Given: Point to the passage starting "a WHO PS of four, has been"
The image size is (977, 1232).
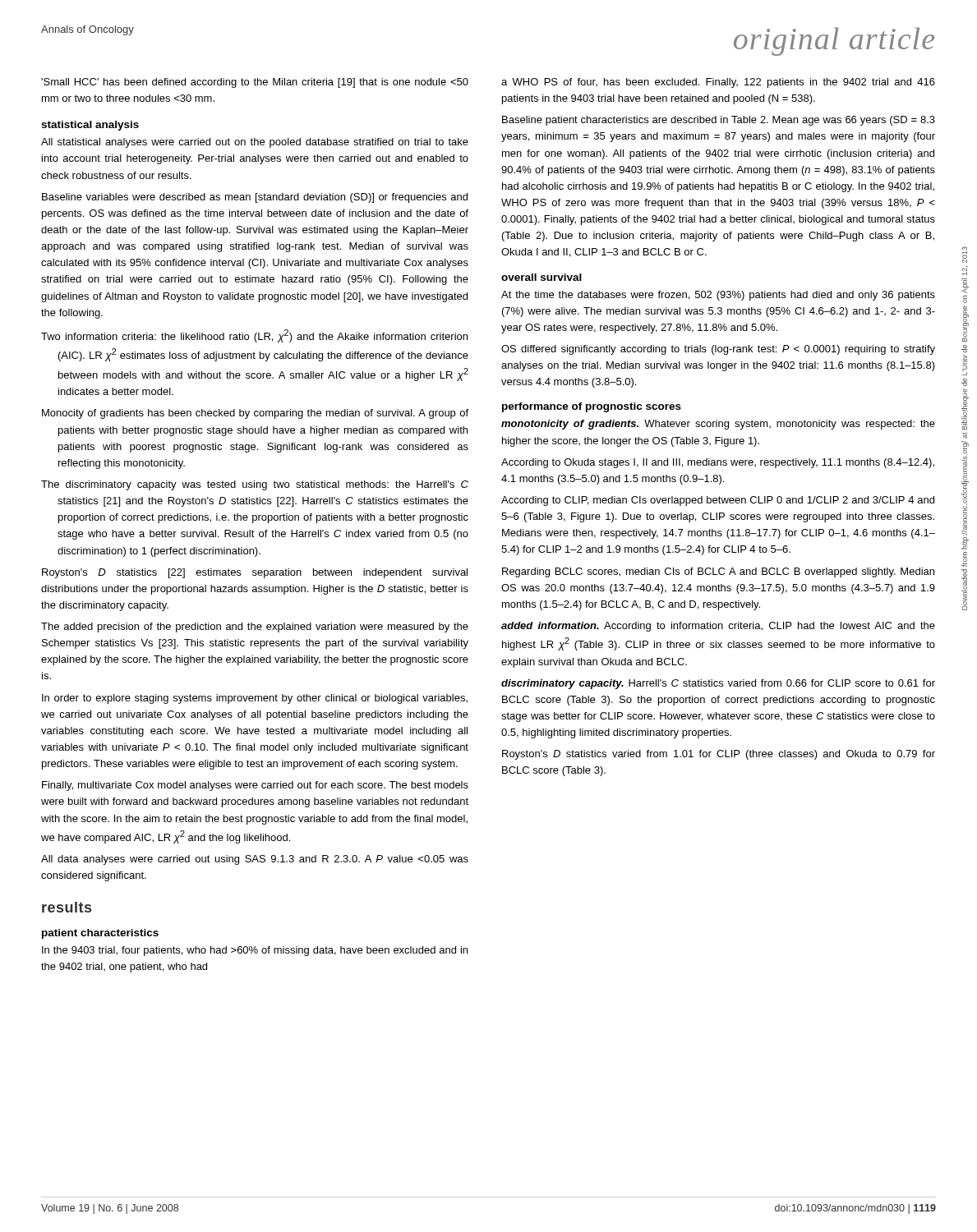Looking at the screenshot, I should pos(718,90).
